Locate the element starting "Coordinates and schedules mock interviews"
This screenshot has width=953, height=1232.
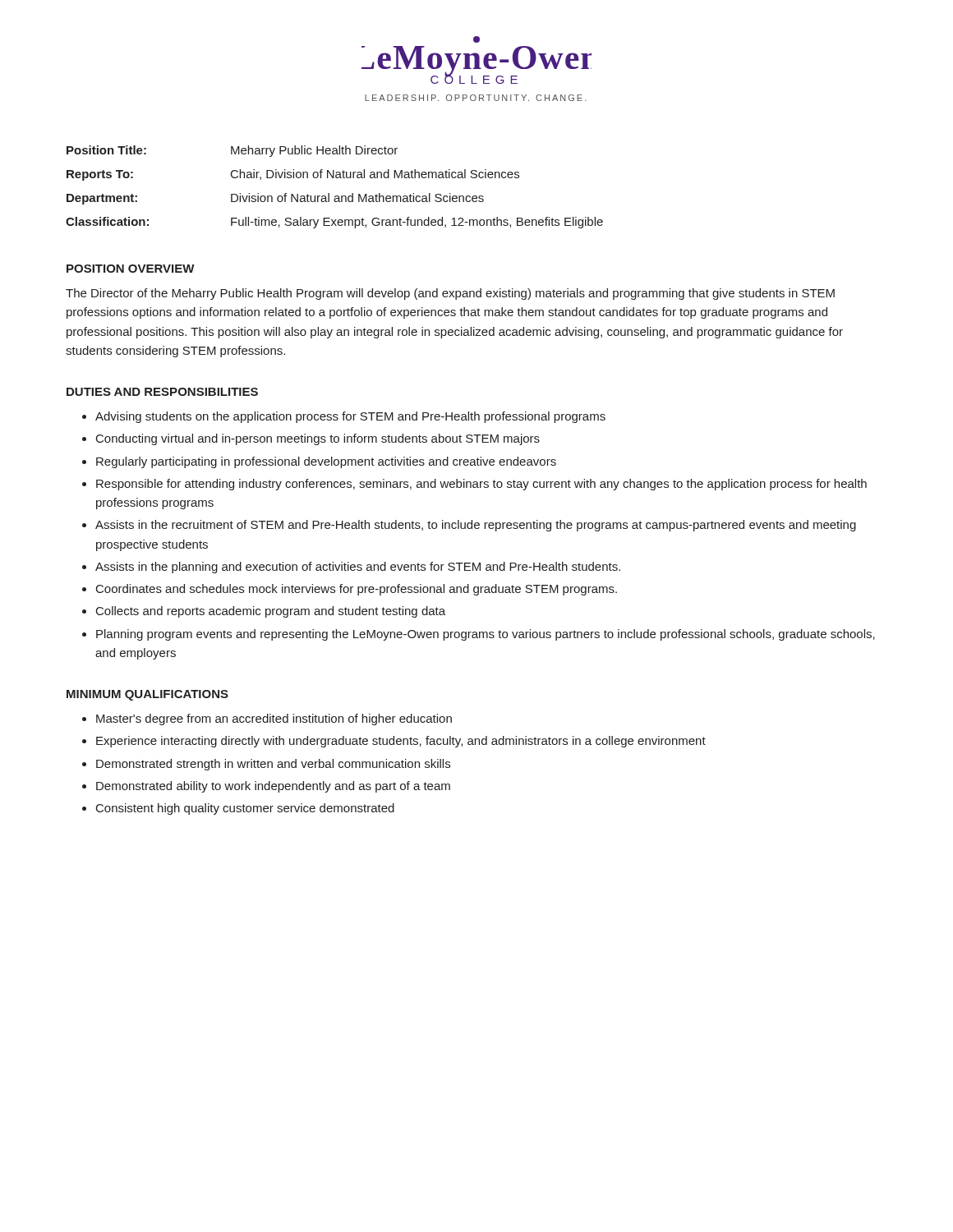357,588
